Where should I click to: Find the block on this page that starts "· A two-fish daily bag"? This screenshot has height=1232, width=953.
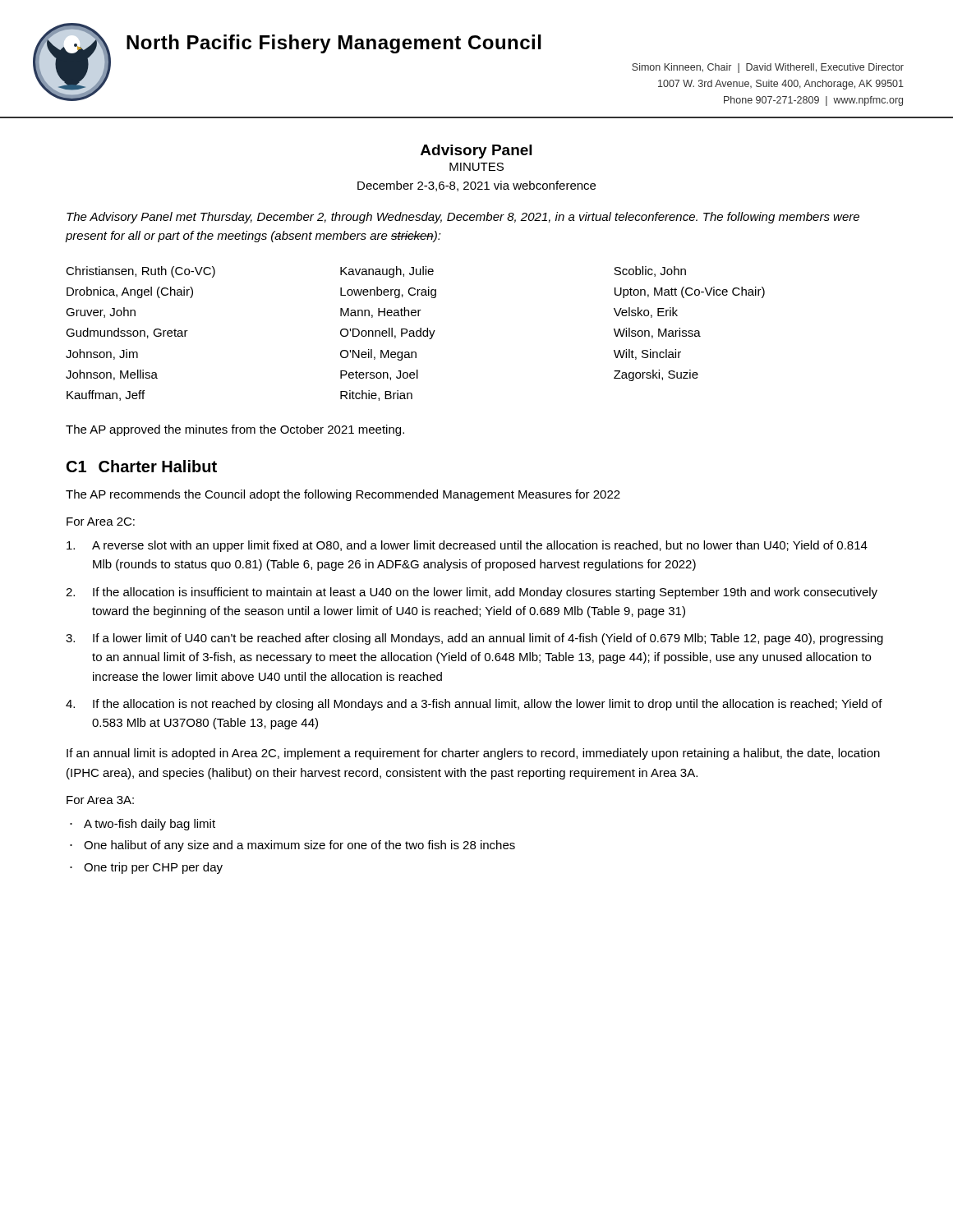pyautogui.click(x=142, y=824)
